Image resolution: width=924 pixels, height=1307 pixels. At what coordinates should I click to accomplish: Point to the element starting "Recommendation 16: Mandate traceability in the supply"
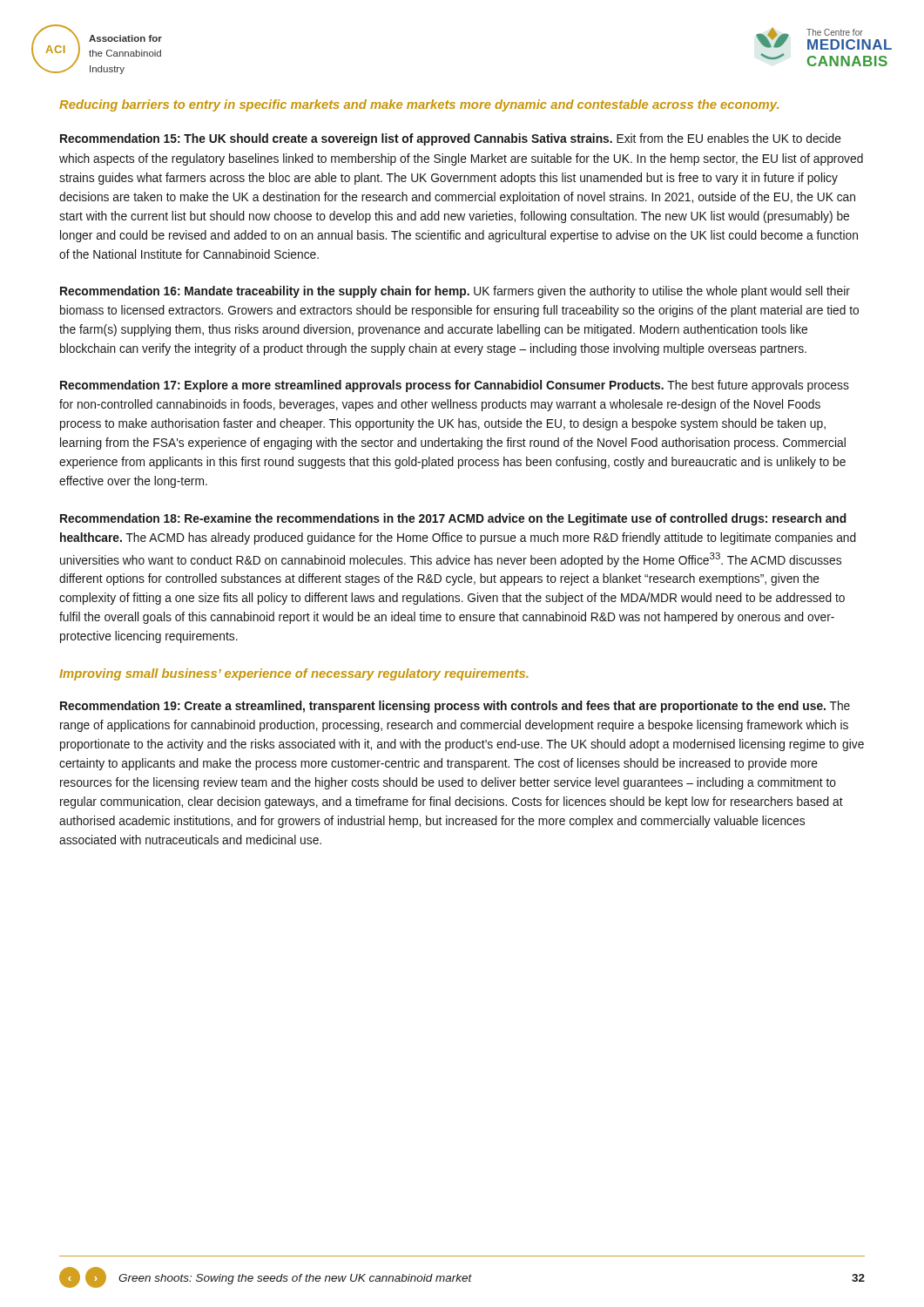tap(462, 321)
